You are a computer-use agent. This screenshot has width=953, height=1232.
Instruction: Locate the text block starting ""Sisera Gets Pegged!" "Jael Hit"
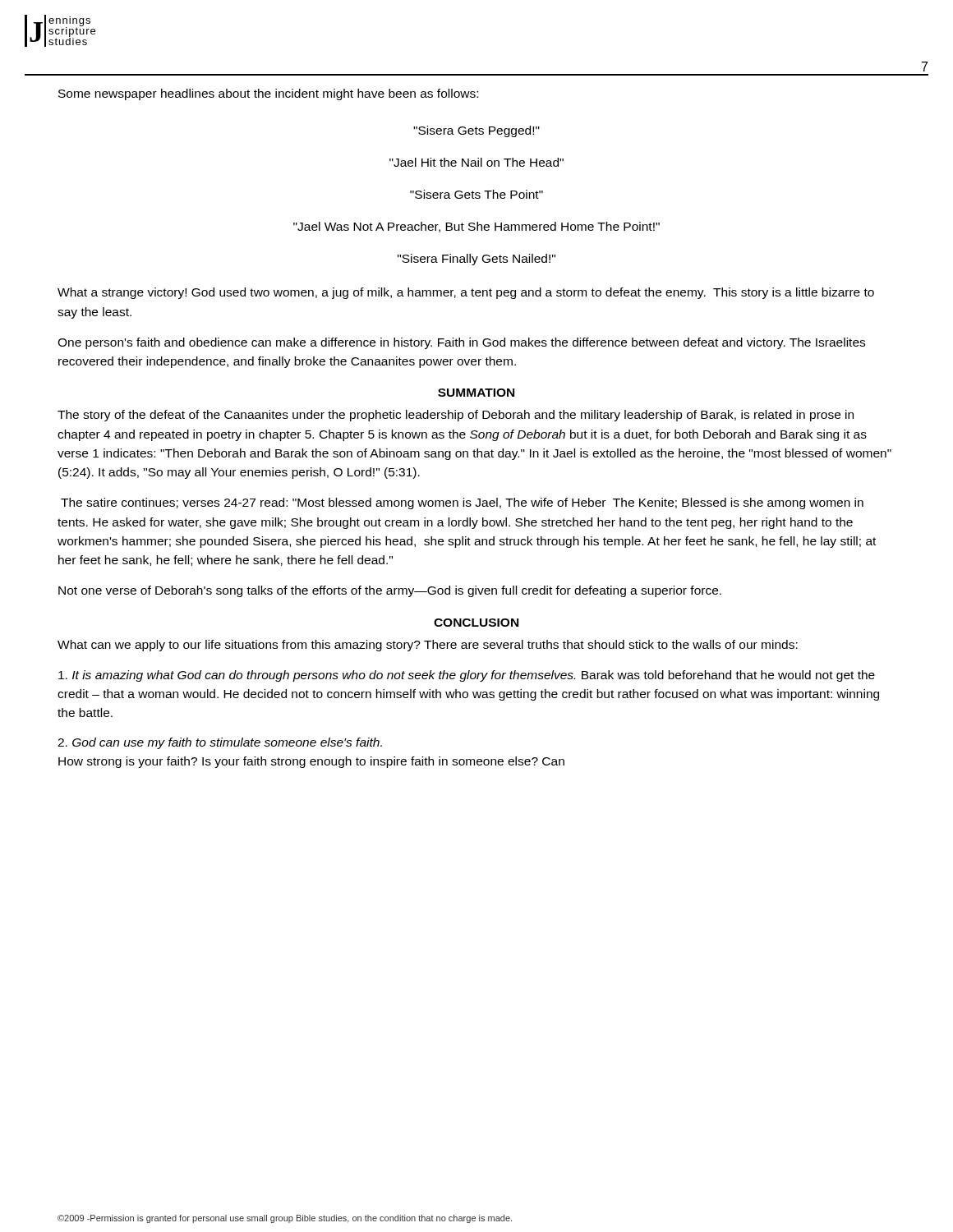[476, 194]
